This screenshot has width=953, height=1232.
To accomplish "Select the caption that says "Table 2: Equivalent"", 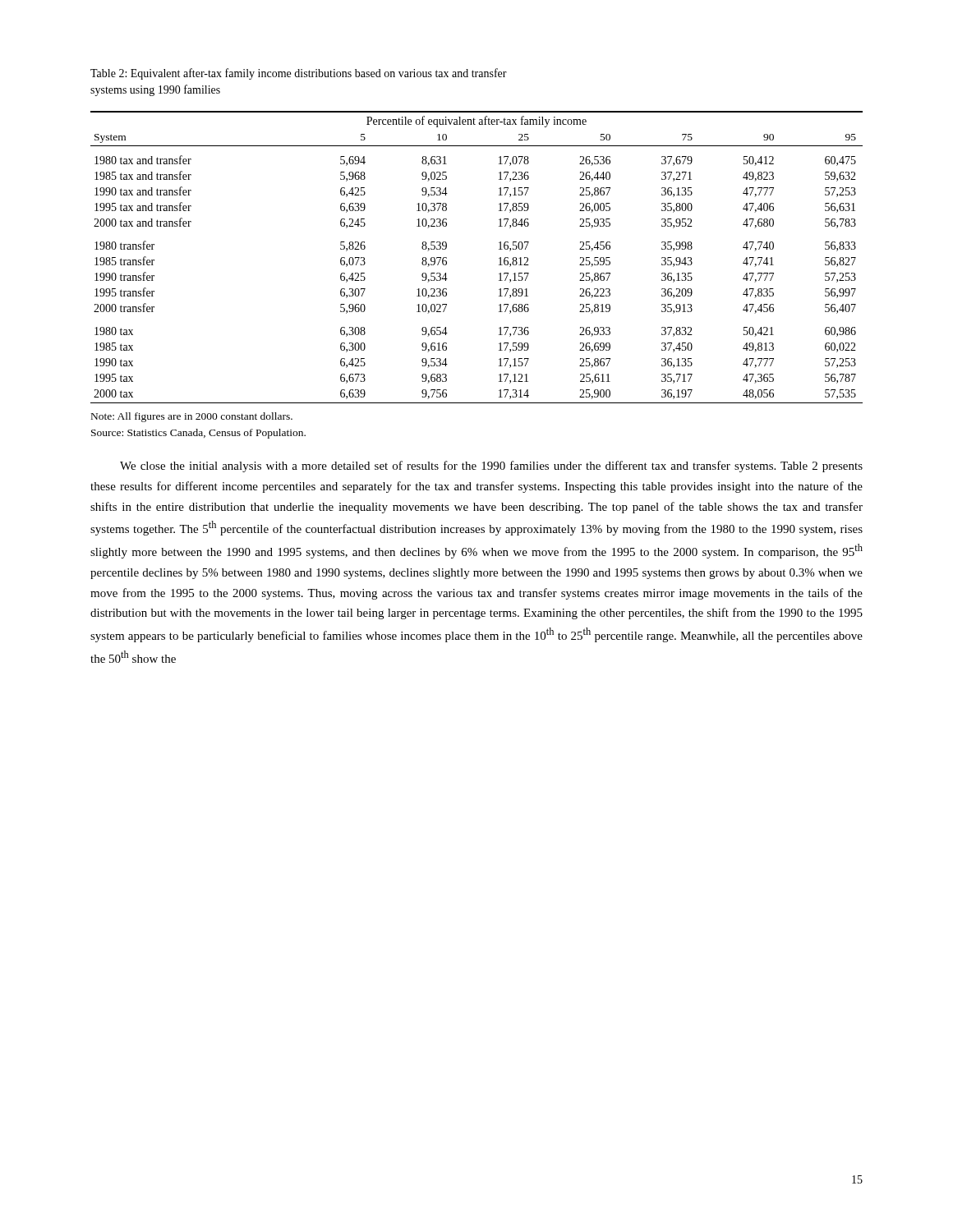I will point(298,82).
